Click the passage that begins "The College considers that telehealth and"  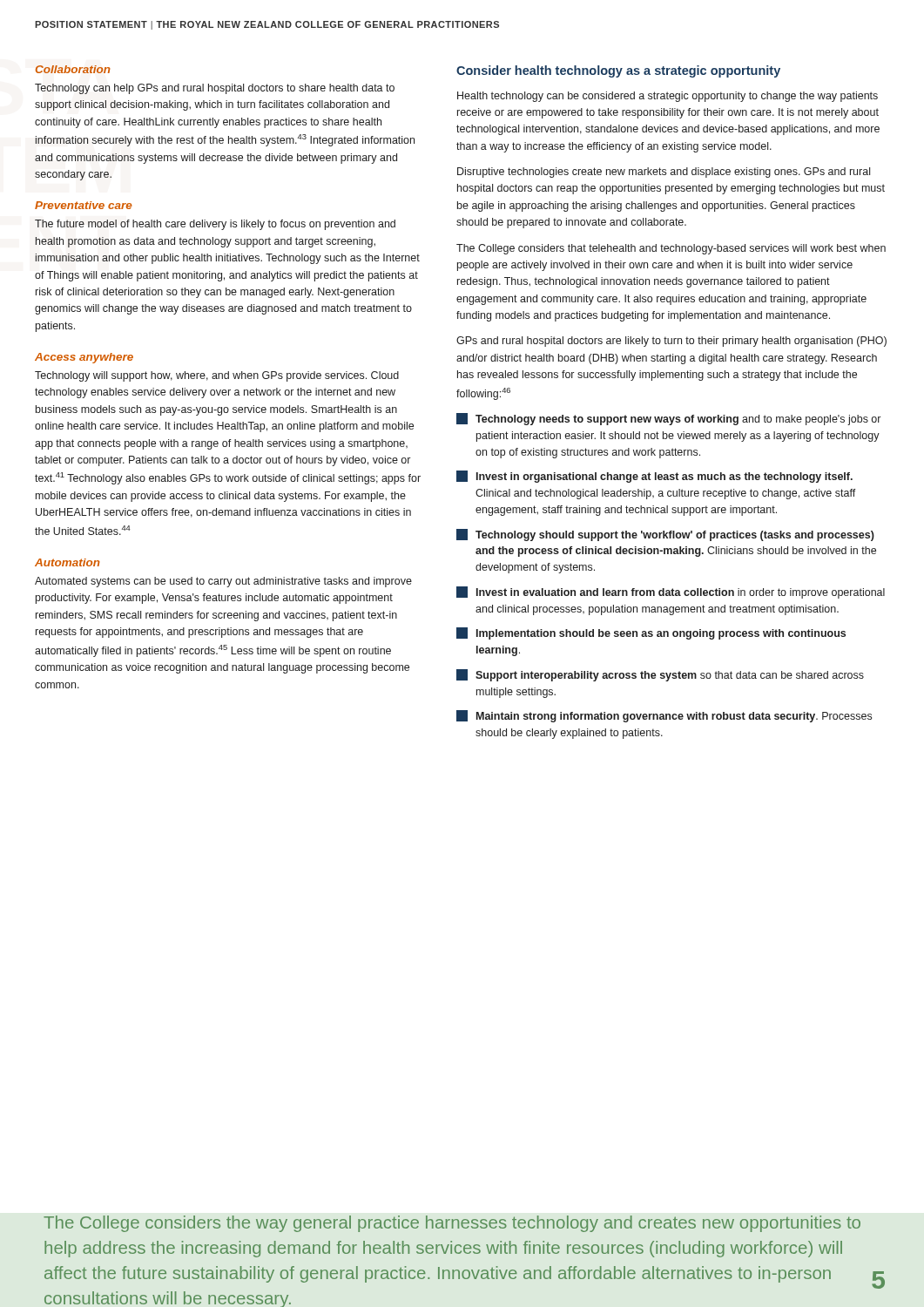click(x=671, y=282)
